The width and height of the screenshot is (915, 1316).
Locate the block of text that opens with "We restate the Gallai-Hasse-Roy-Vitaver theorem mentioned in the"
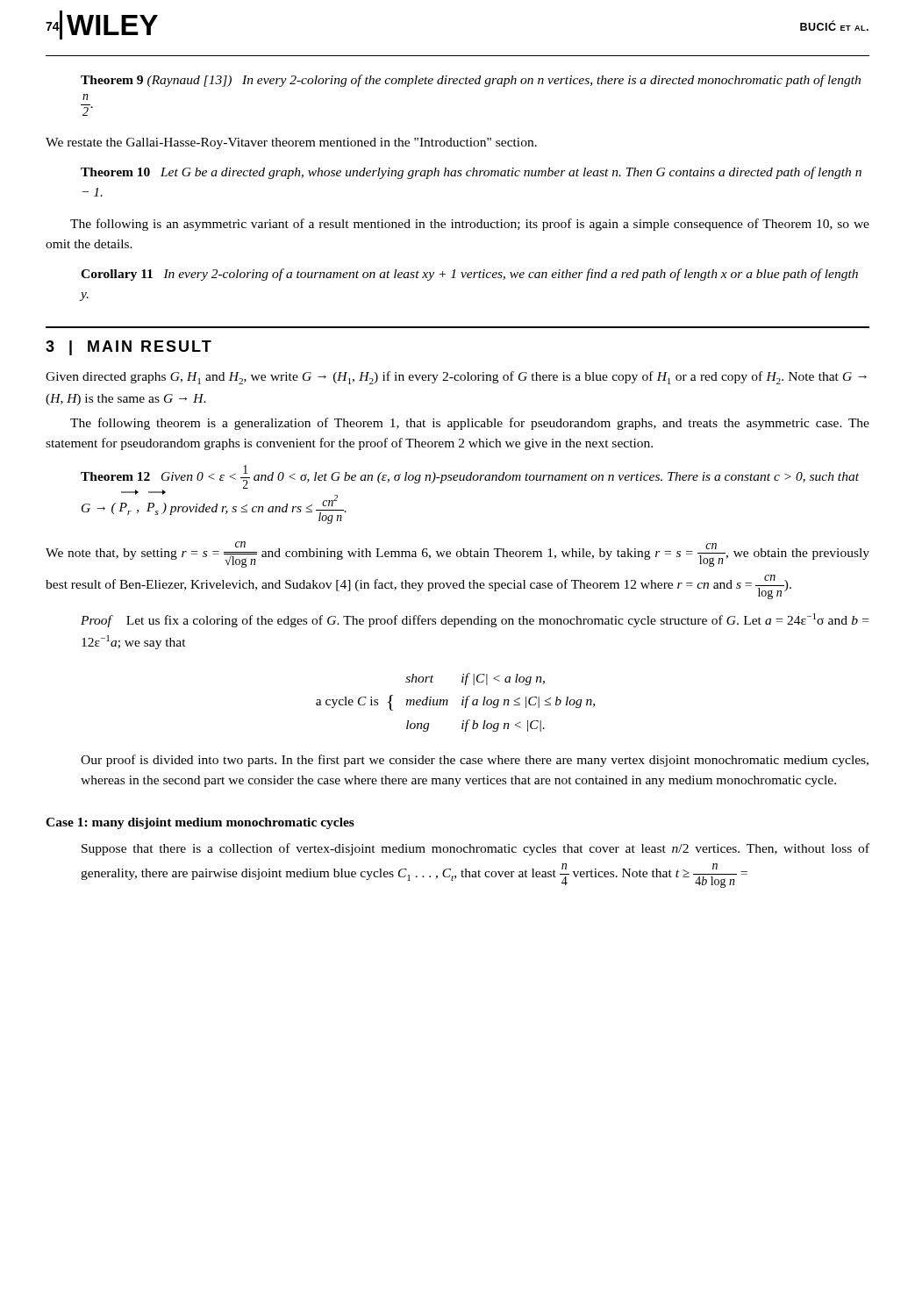coord(292,142)
